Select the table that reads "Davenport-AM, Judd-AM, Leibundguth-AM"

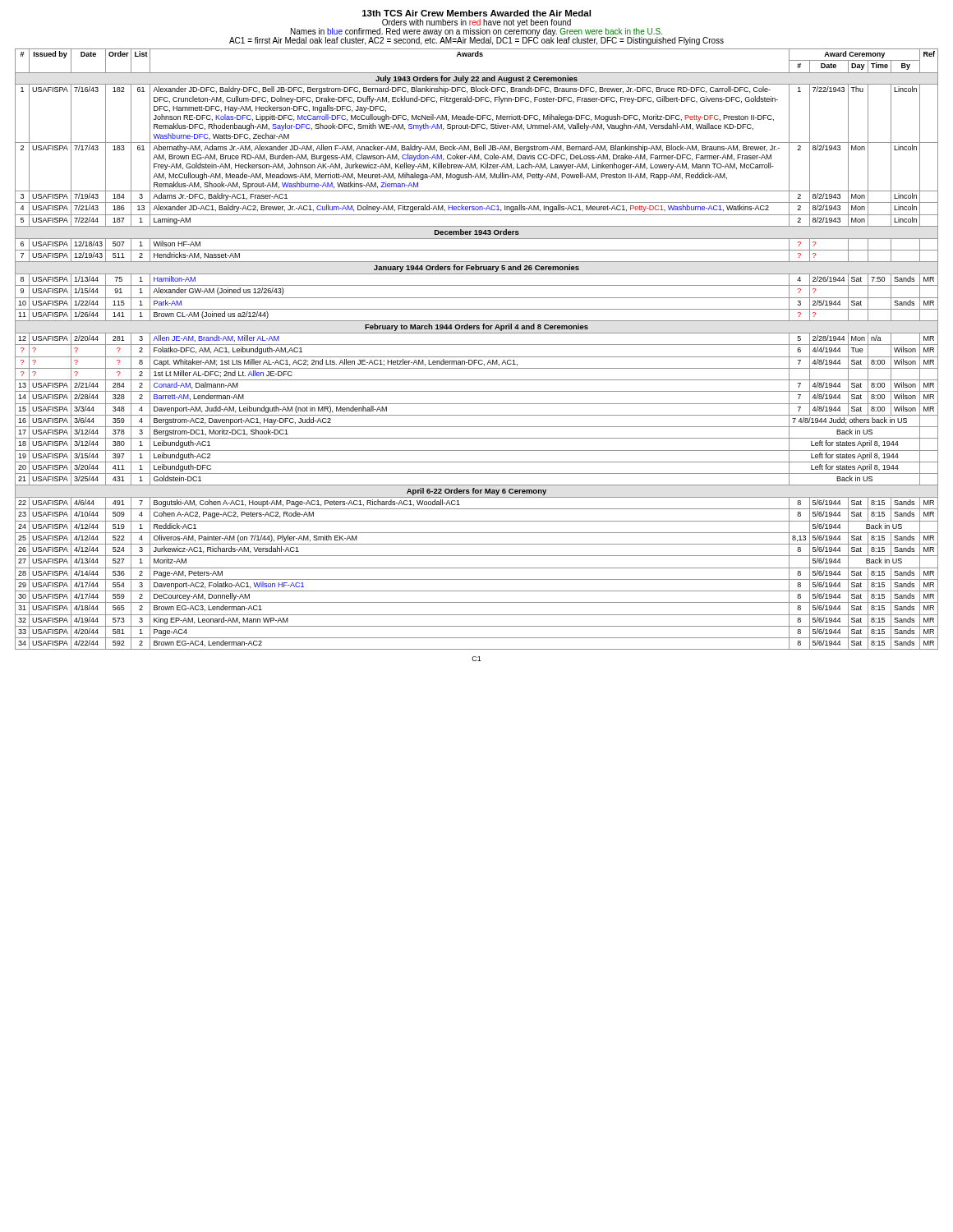476,349
